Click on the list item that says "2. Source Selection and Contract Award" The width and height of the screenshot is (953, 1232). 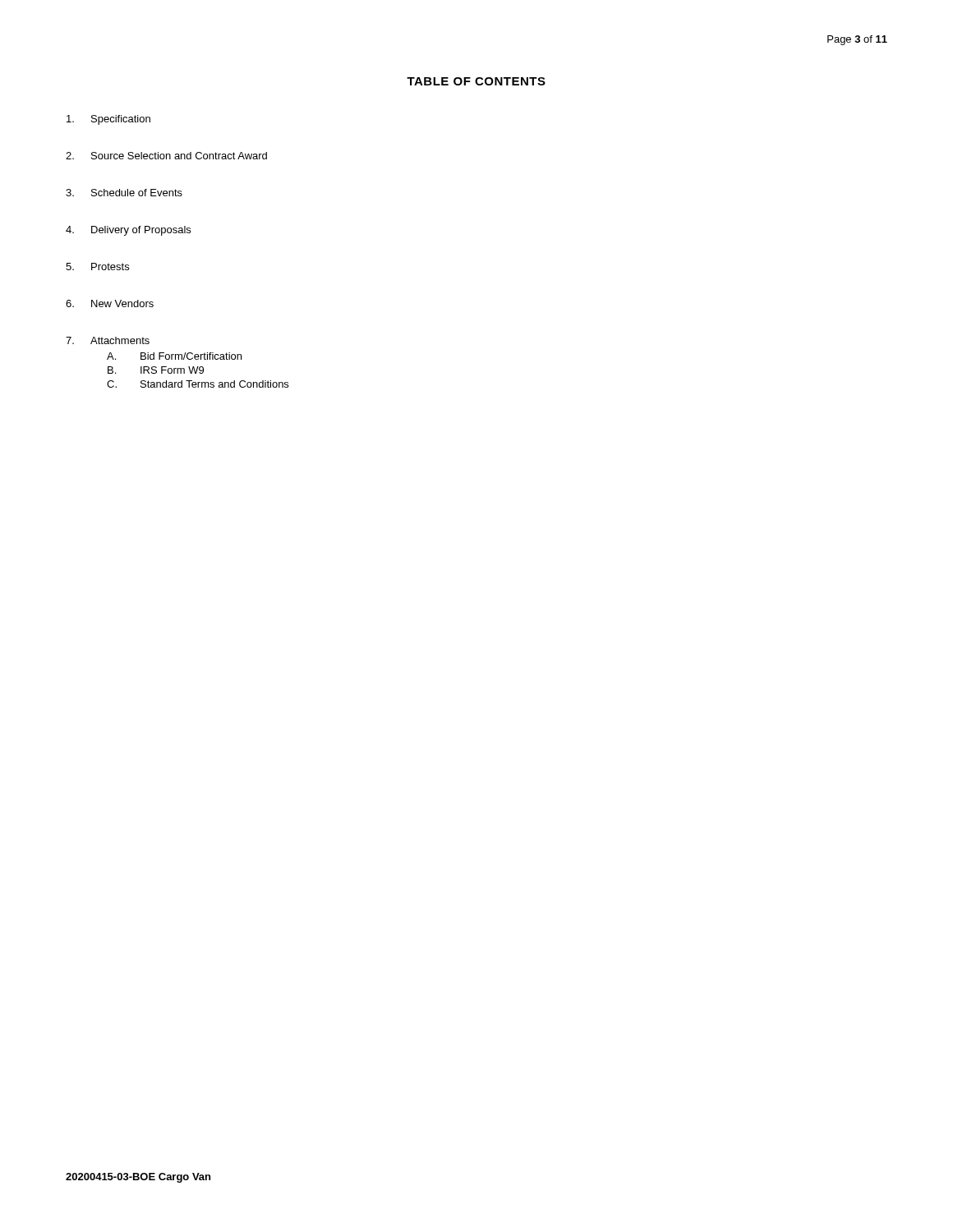[167, 156]
